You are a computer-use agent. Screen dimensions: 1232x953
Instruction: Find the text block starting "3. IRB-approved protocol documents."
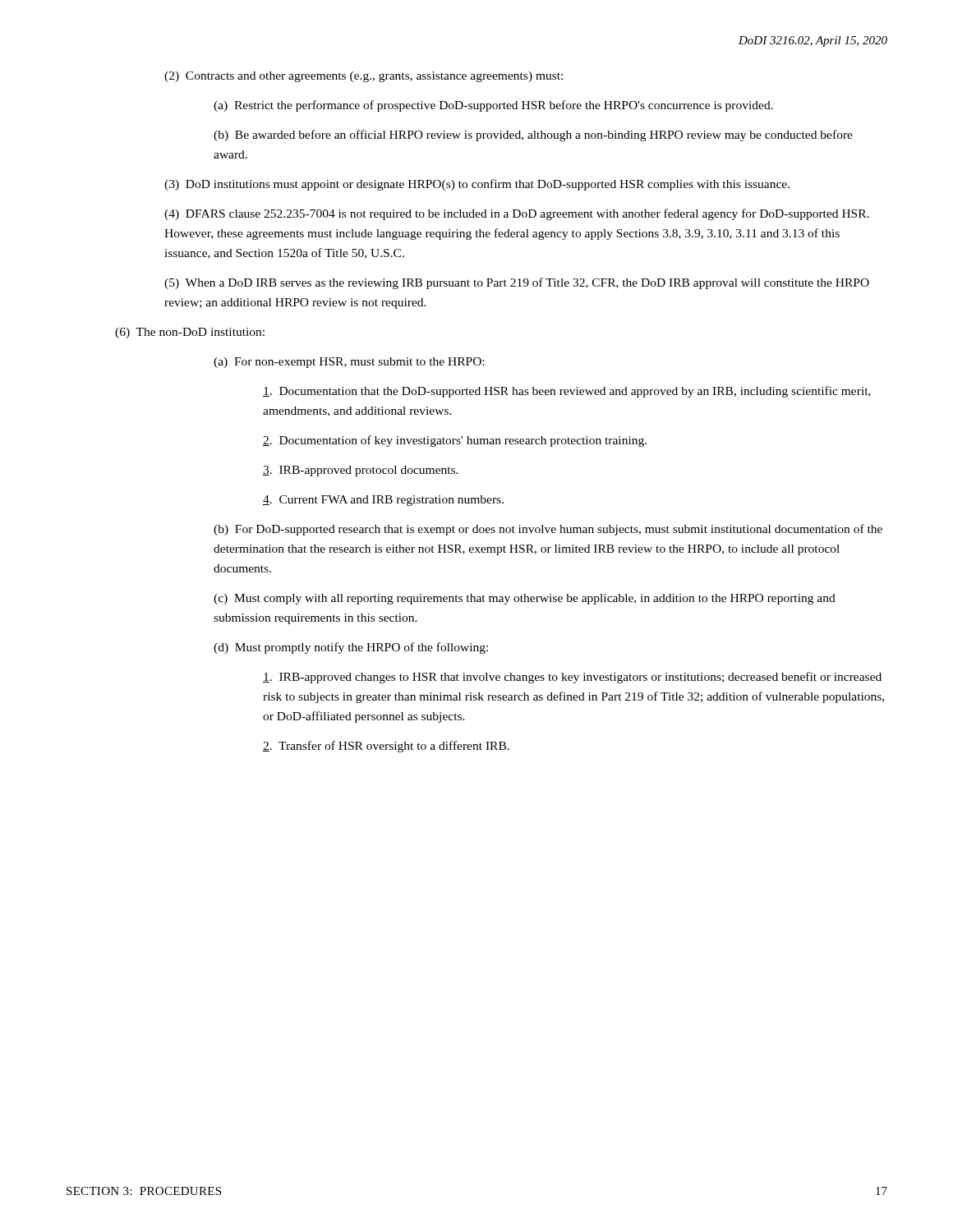(x=361, y=470)
